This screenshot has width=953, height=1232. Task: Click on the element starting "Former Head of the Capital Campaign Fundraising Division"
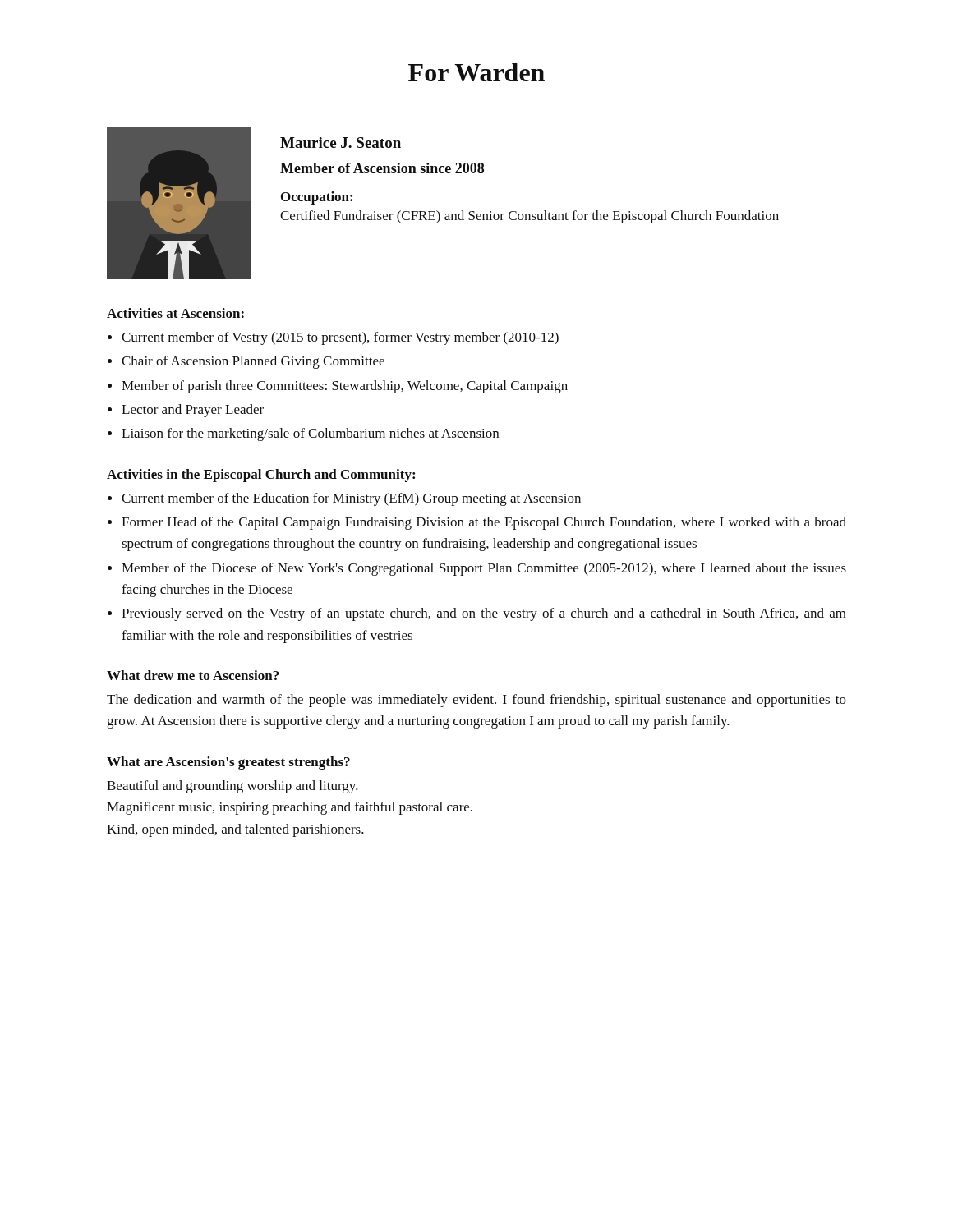(x=484, y=533)
